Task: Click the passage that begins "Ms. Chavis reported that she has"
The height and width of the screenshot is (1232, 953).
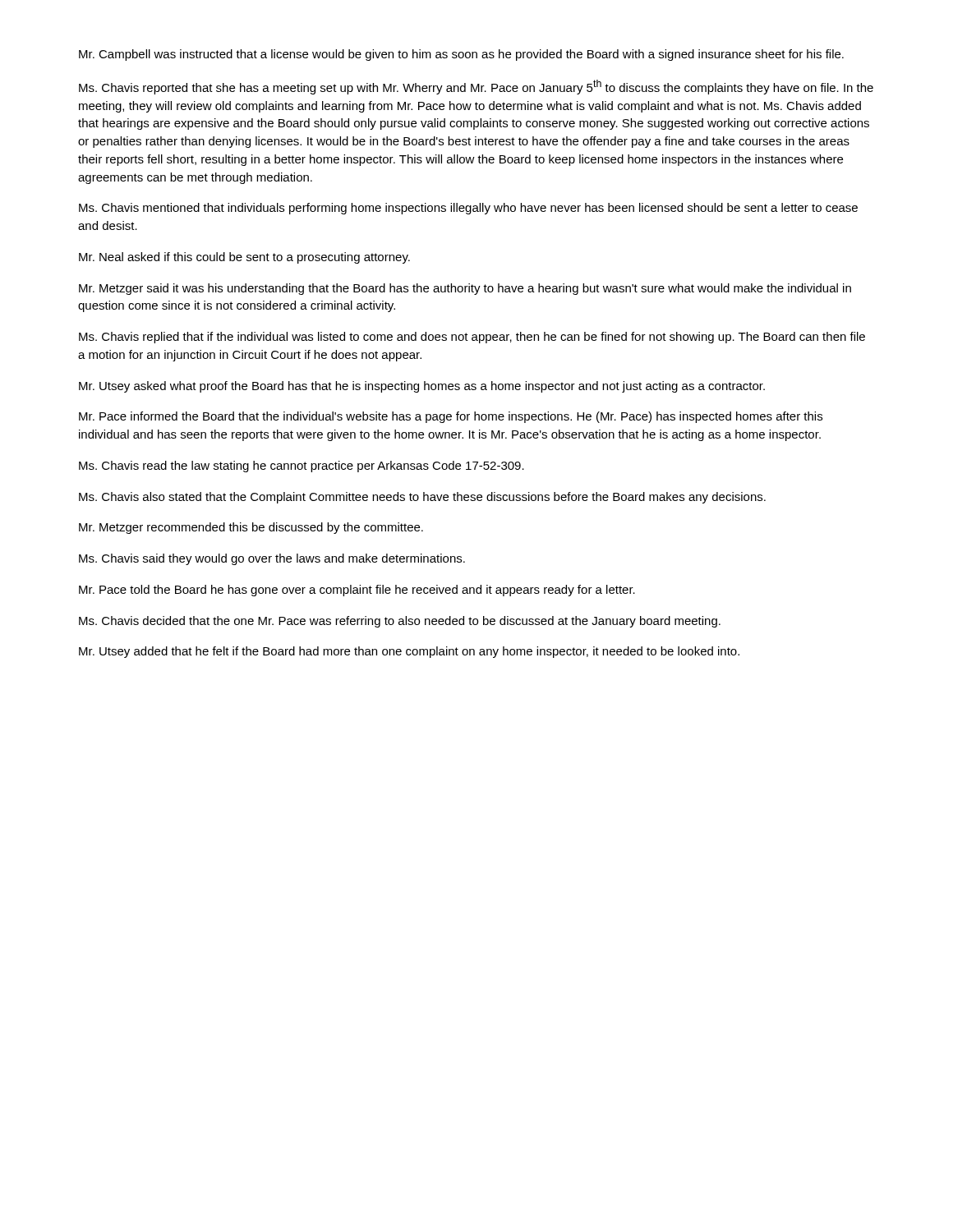Action: (x=476, y=131)
